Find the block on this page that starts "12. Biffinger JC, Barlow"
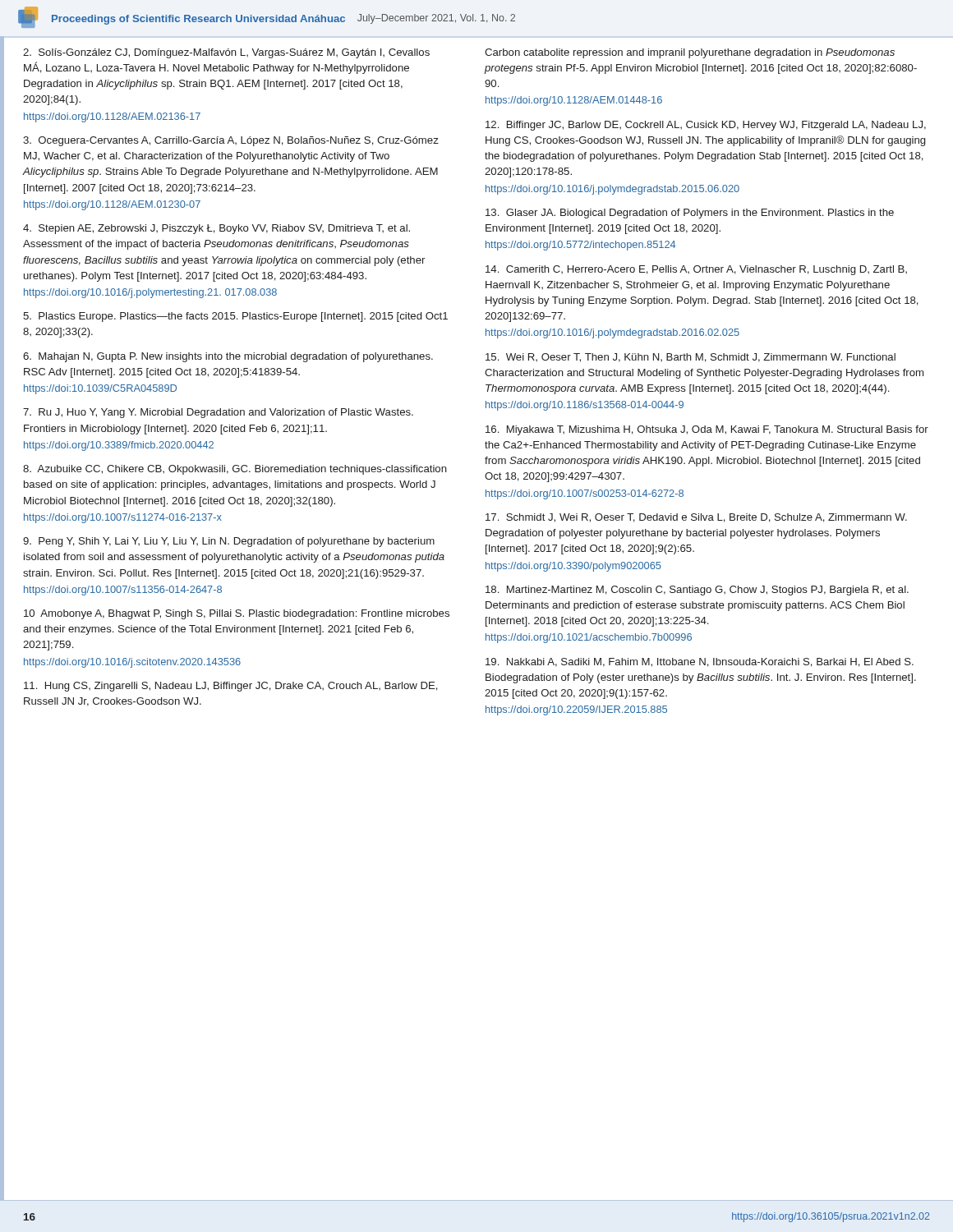Viewport: 953px width, 1232px height. click(x=707, y=156)
